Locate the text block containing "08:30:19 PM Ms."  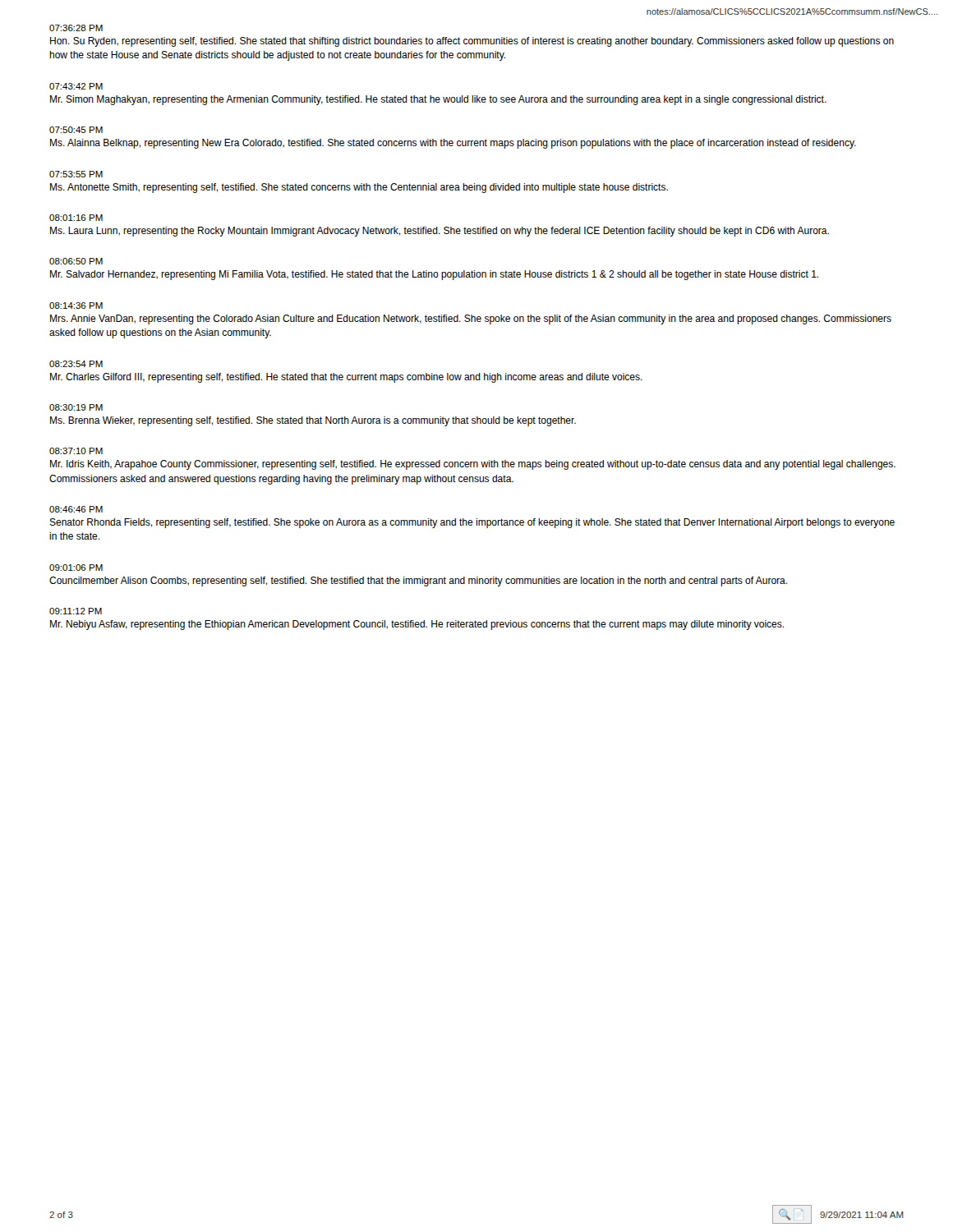(x=476, y=415)
